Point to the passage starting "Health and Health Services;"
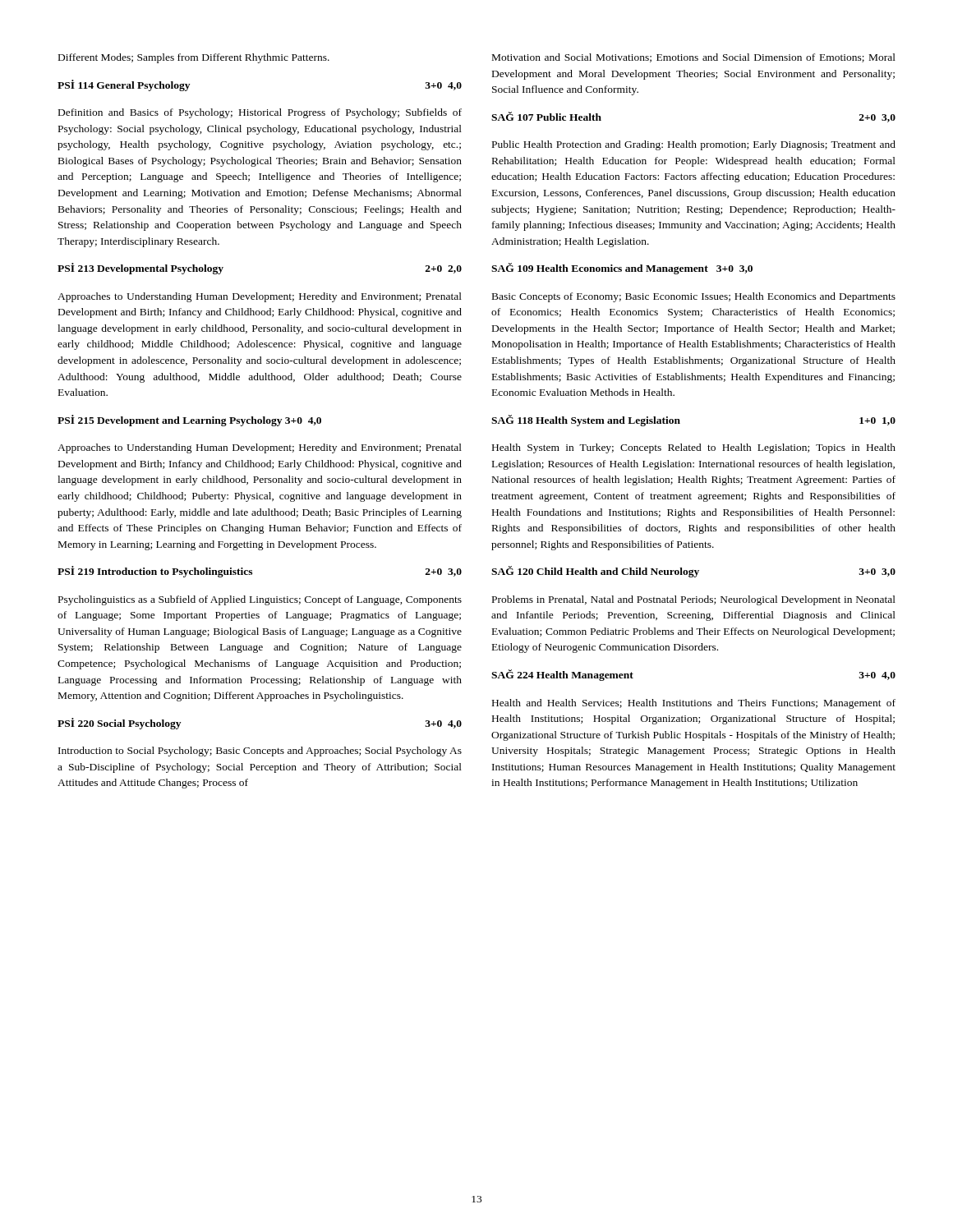953x1232 pixels. click(693, 742)
